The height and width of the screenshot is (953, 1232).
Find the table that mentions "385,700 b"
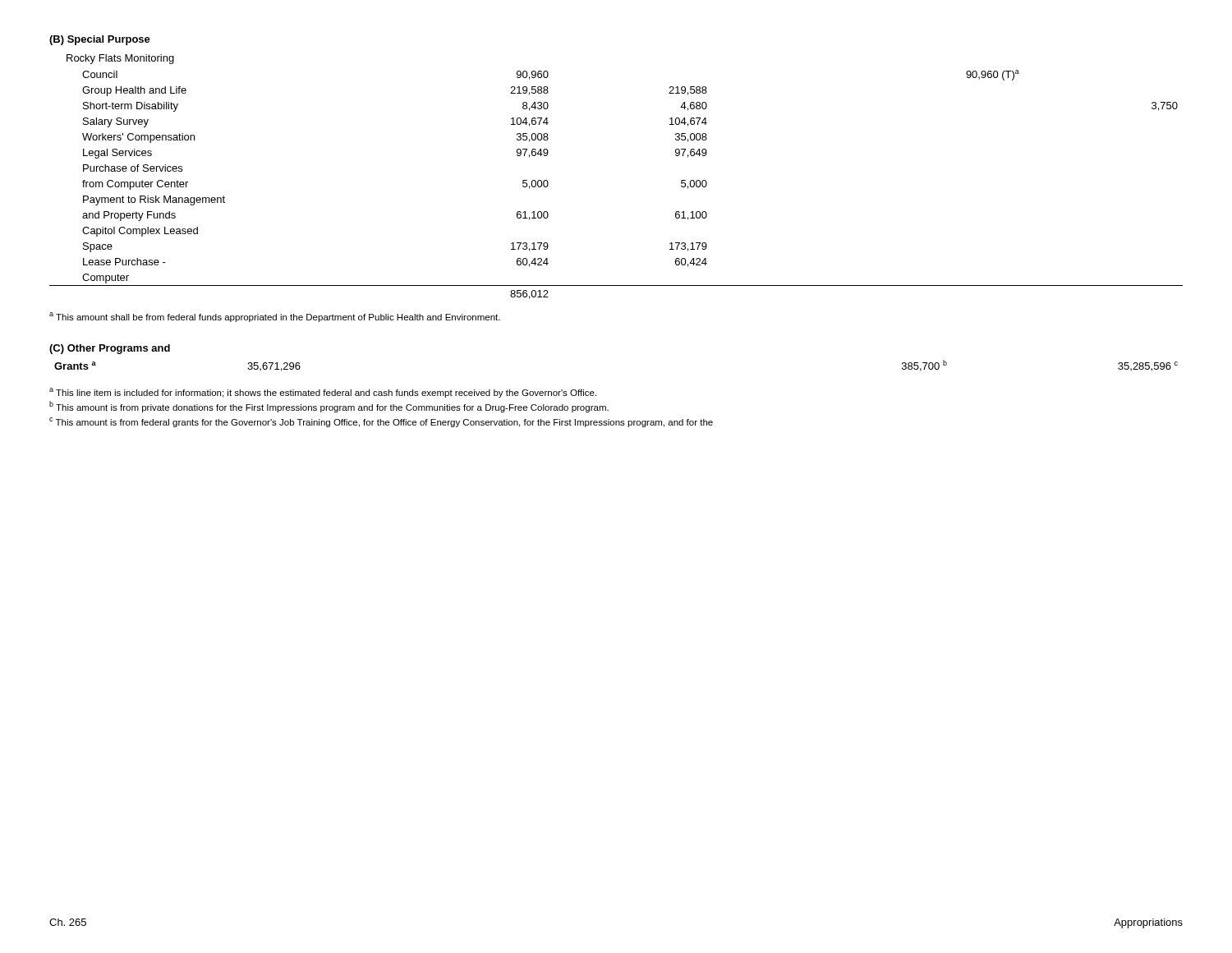click(616, 366)
